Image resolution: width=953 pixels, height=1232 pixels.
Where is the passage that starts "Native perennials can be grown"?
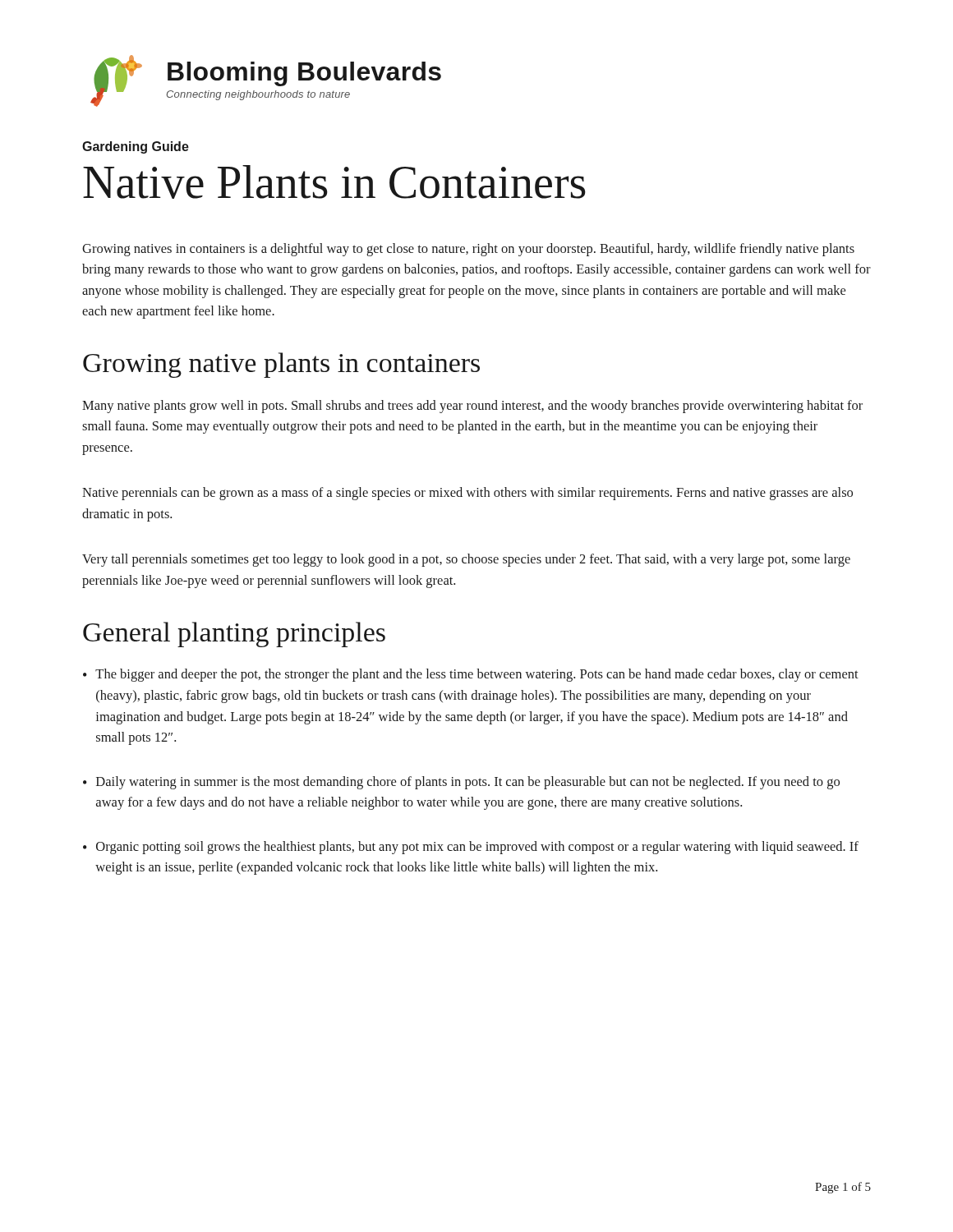(468, 503)
